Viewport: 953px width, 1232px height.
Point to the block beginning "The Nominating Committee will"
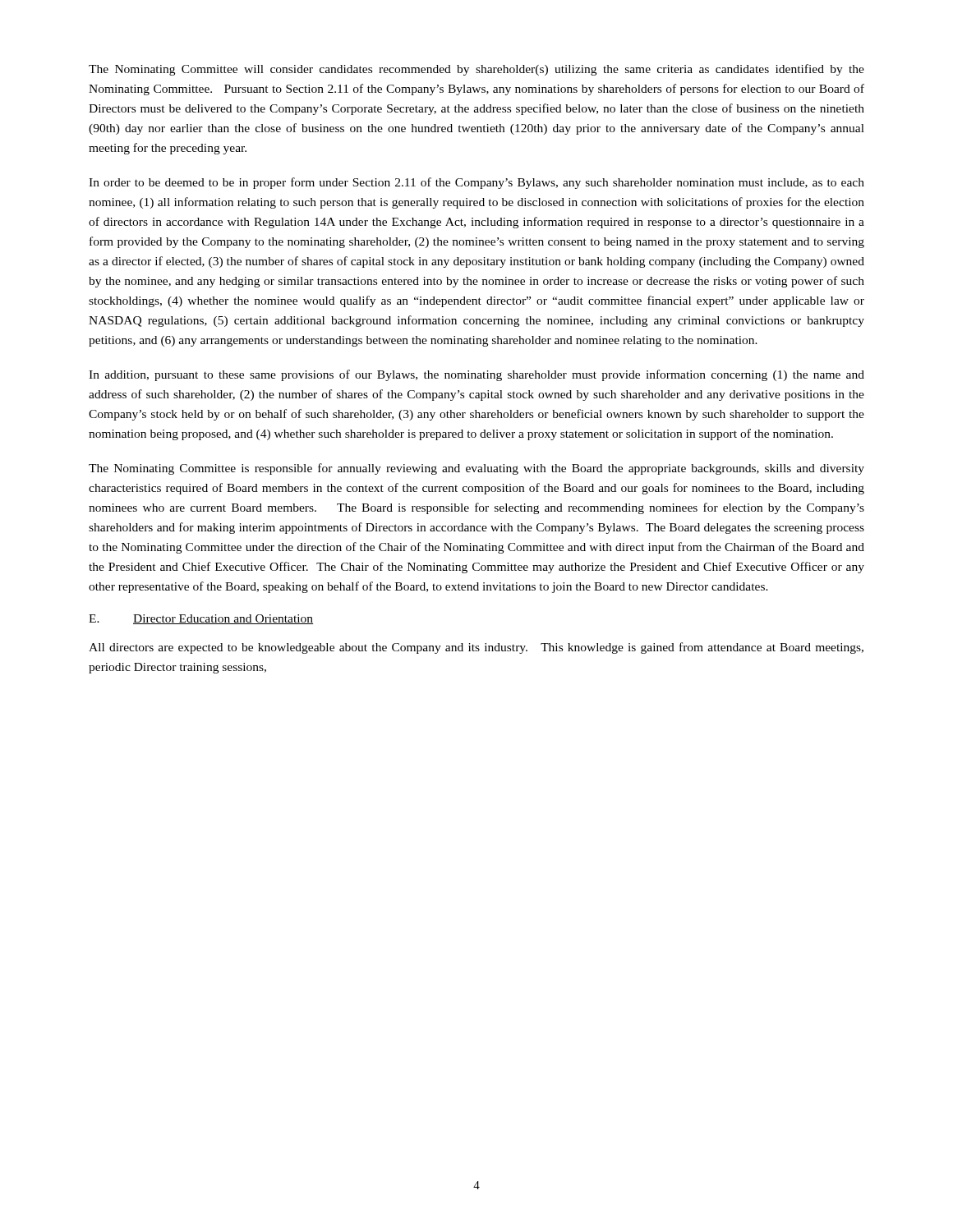point(476,108)
